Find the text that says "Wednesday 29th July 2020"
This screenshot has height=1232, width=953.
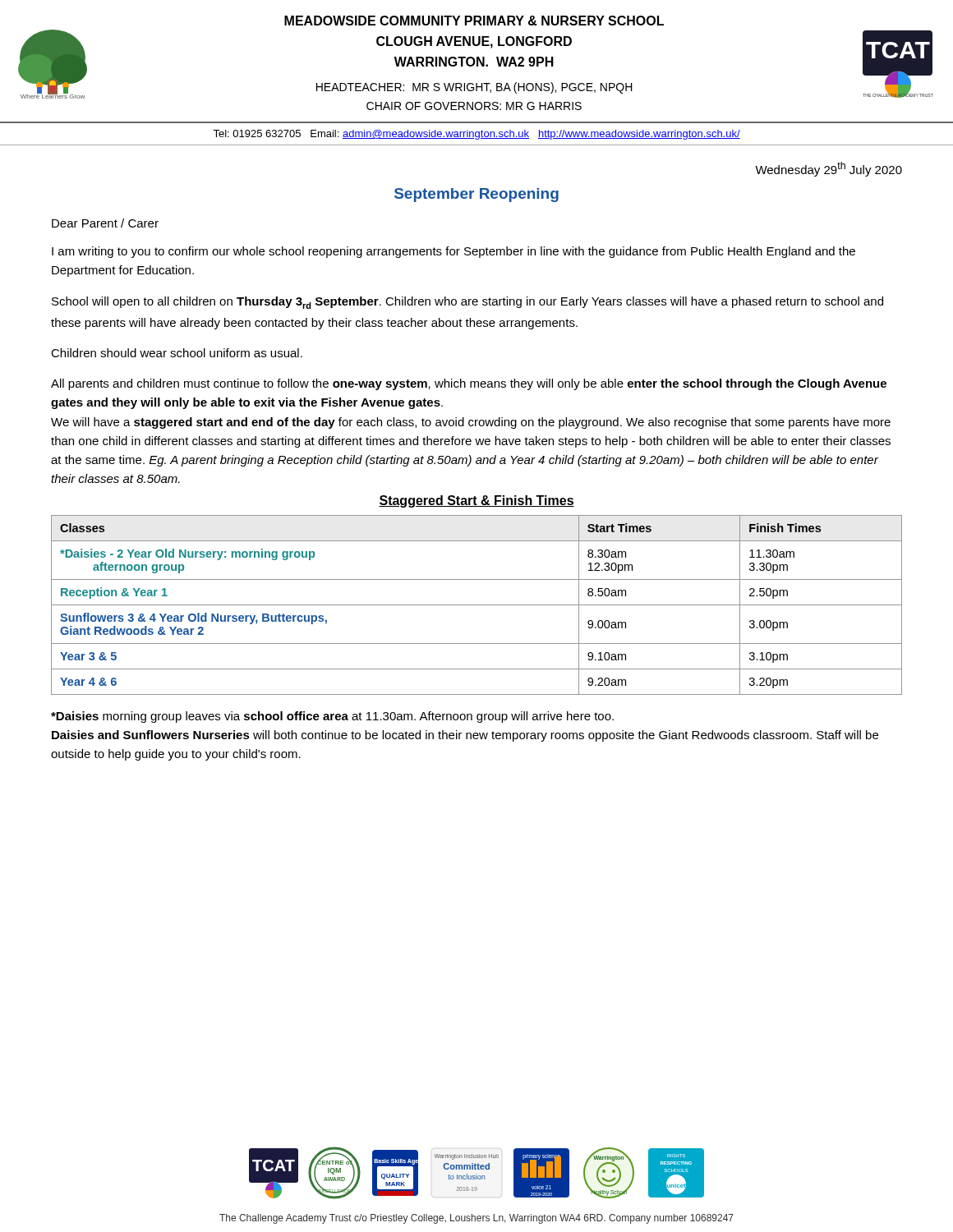pos(829,168)
